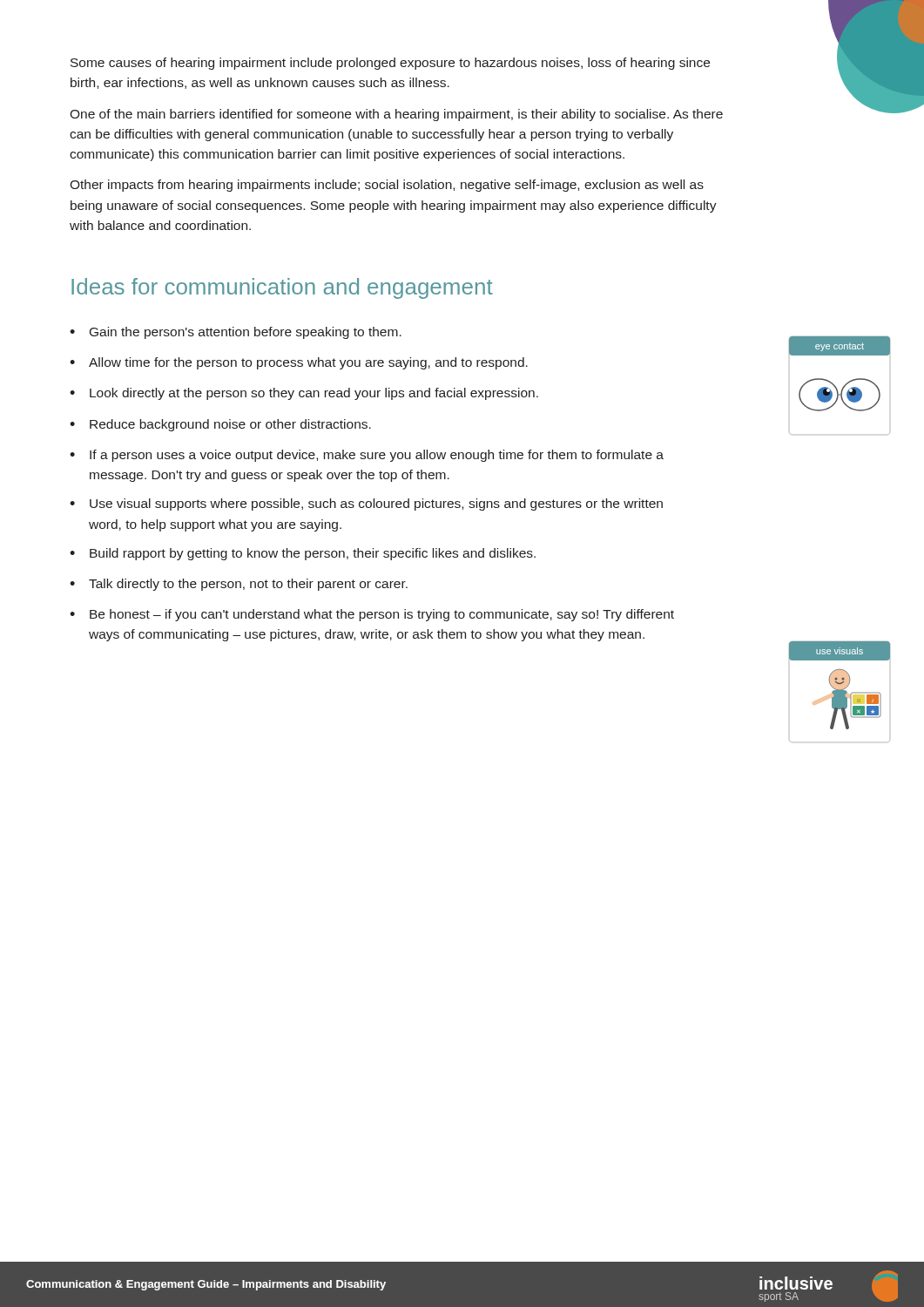Find the block on this page that starts "One of the main"
This screenshot has width=924, height=1307.
(396, 134)
